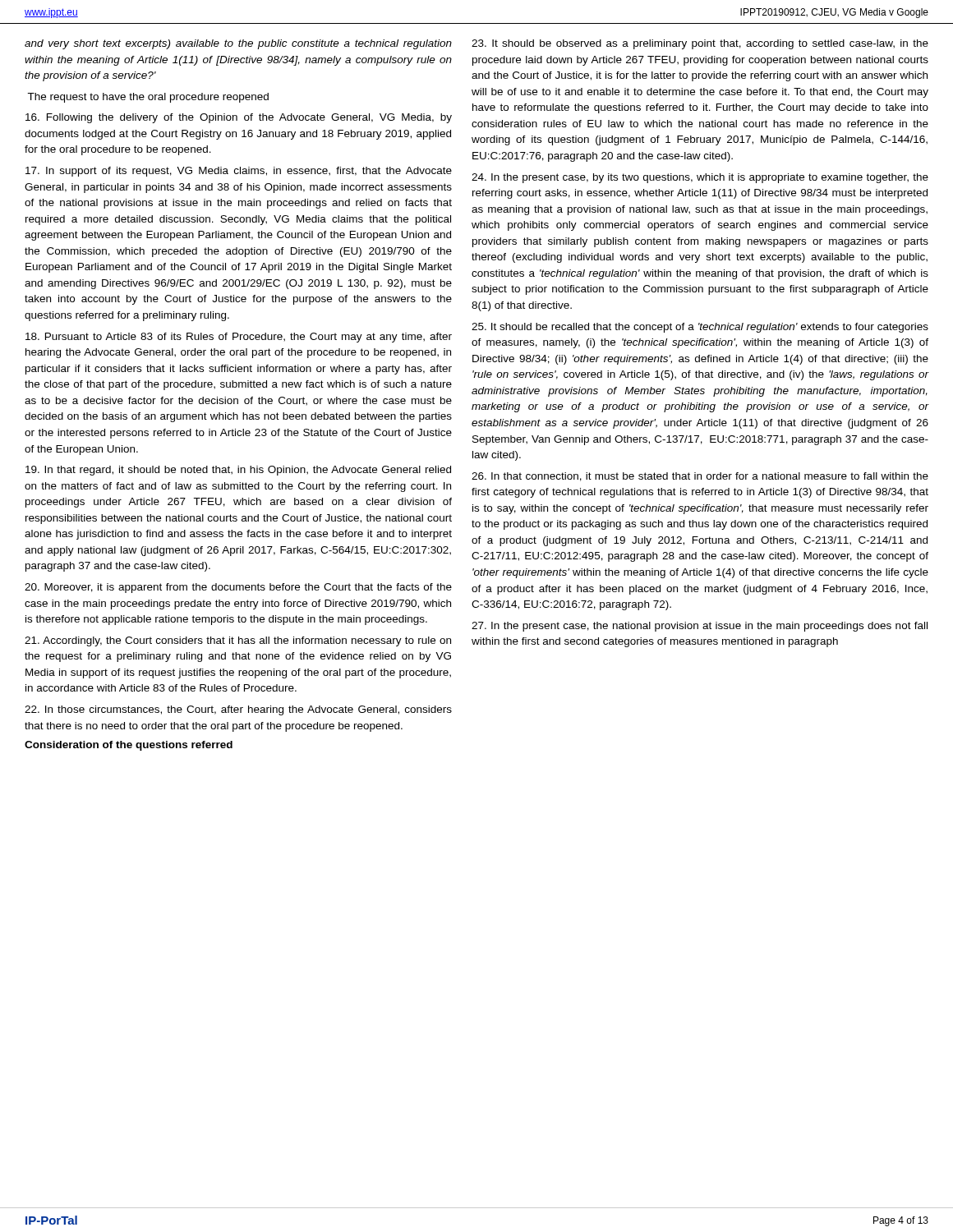Viewport: 953px width, 1232px height.
Task: Find the block on this page that starts "The request to have the oral"
Action: coord(238,96)
